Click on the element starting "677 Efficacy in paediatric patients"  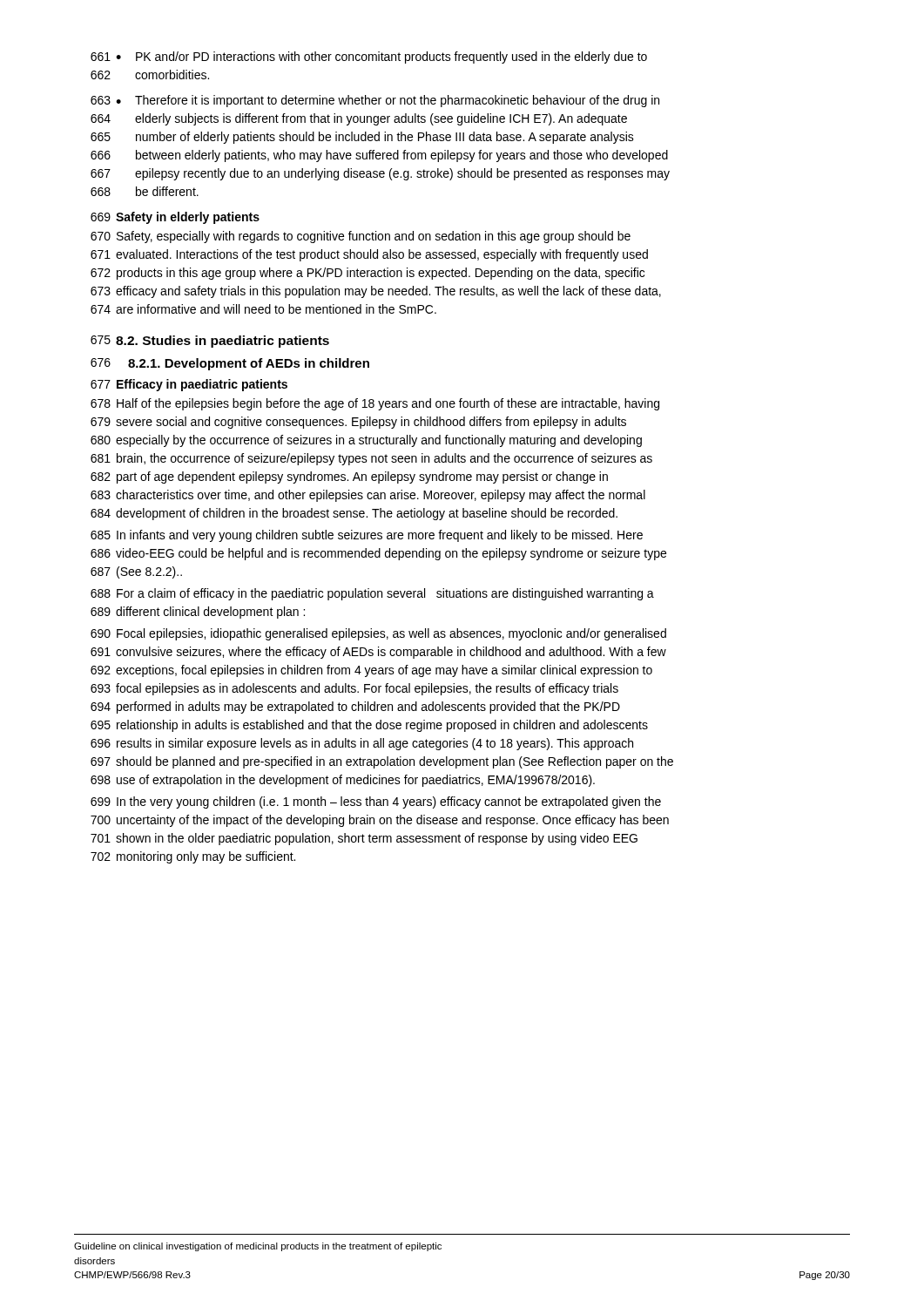click(189, 385)
